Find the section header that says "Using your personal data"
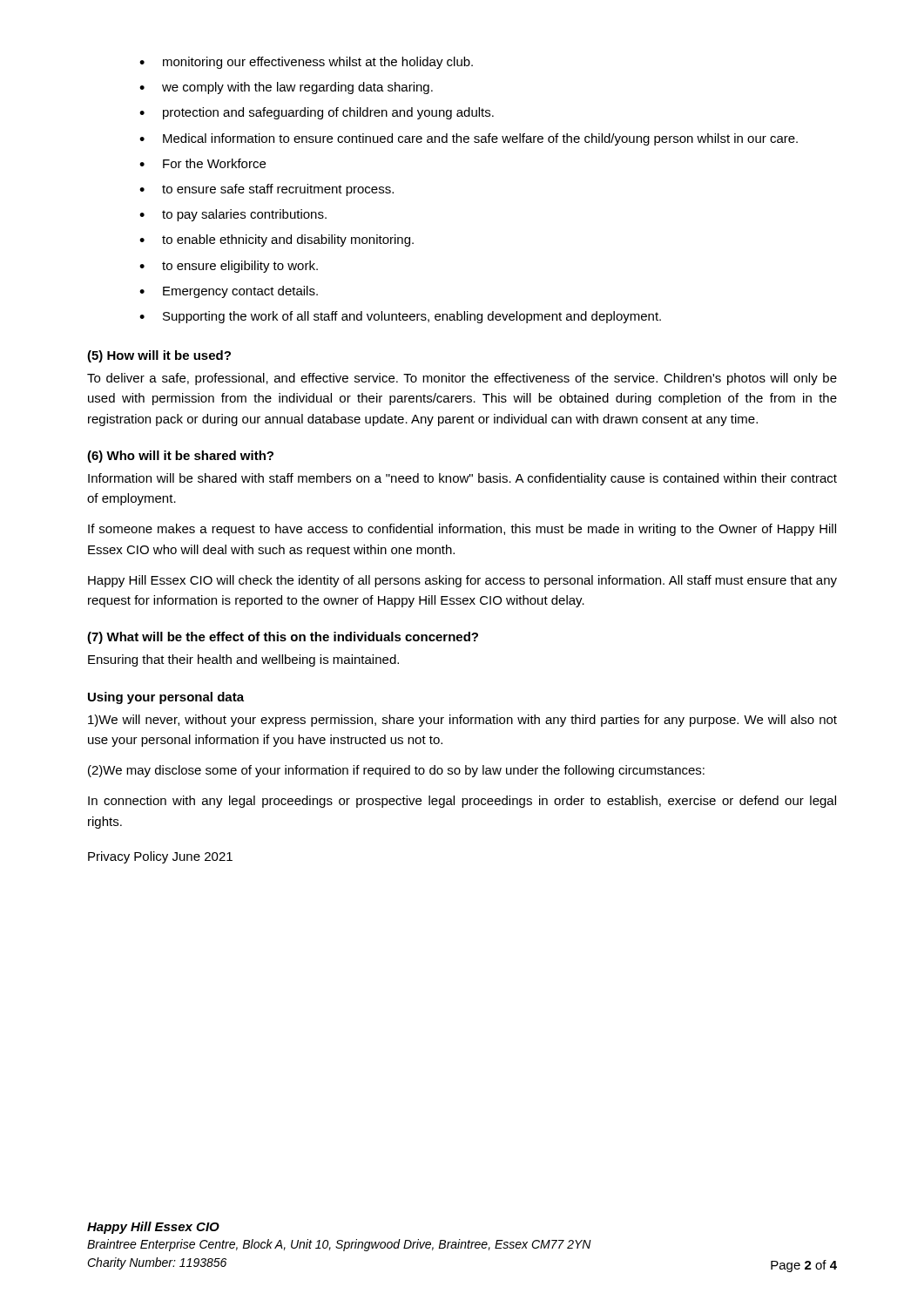Screen dimensions: 1307x924 click(x=165, y=696)
